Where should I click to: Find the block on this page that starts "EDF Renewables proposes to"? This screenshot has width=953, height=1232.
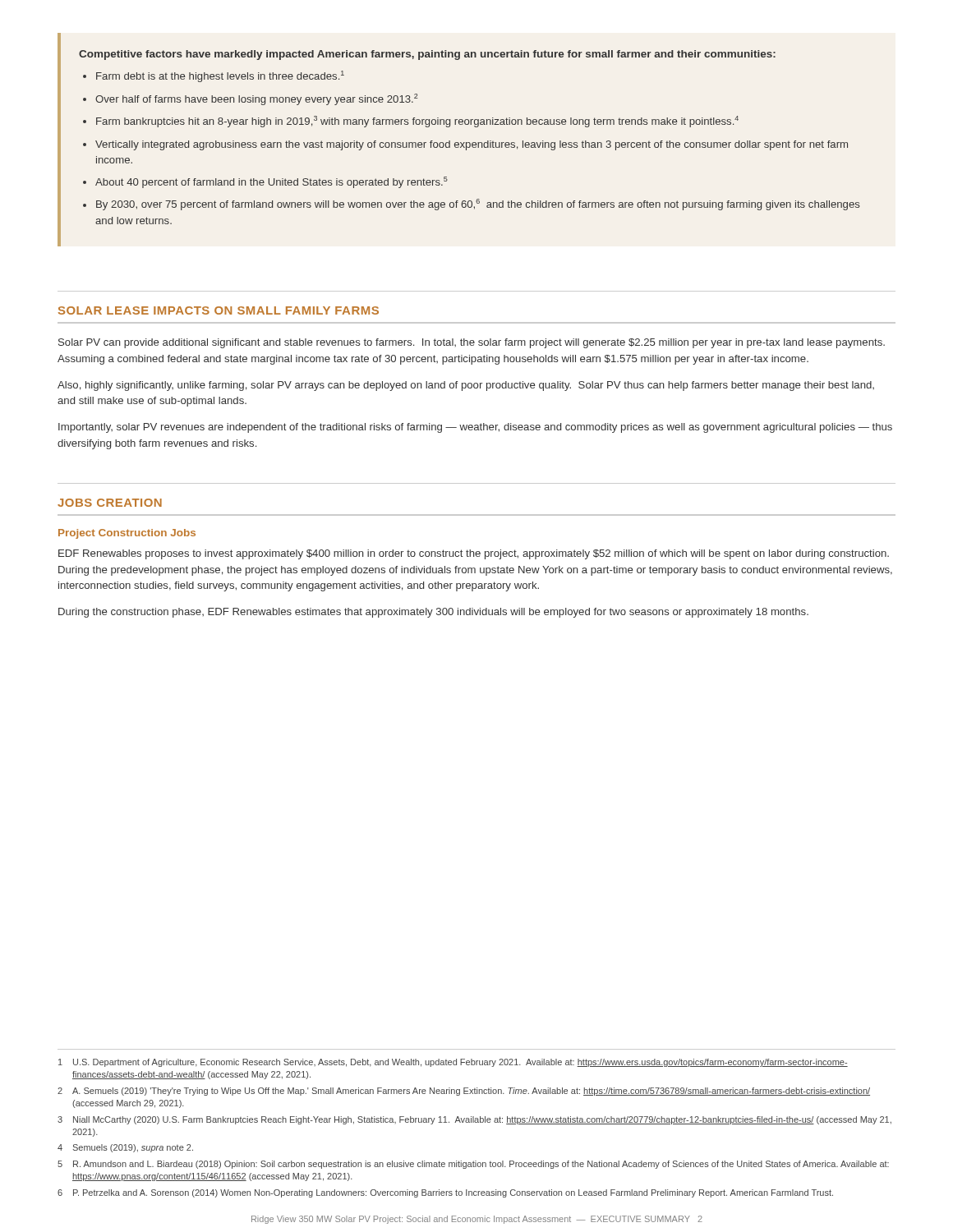coord(476,570)
